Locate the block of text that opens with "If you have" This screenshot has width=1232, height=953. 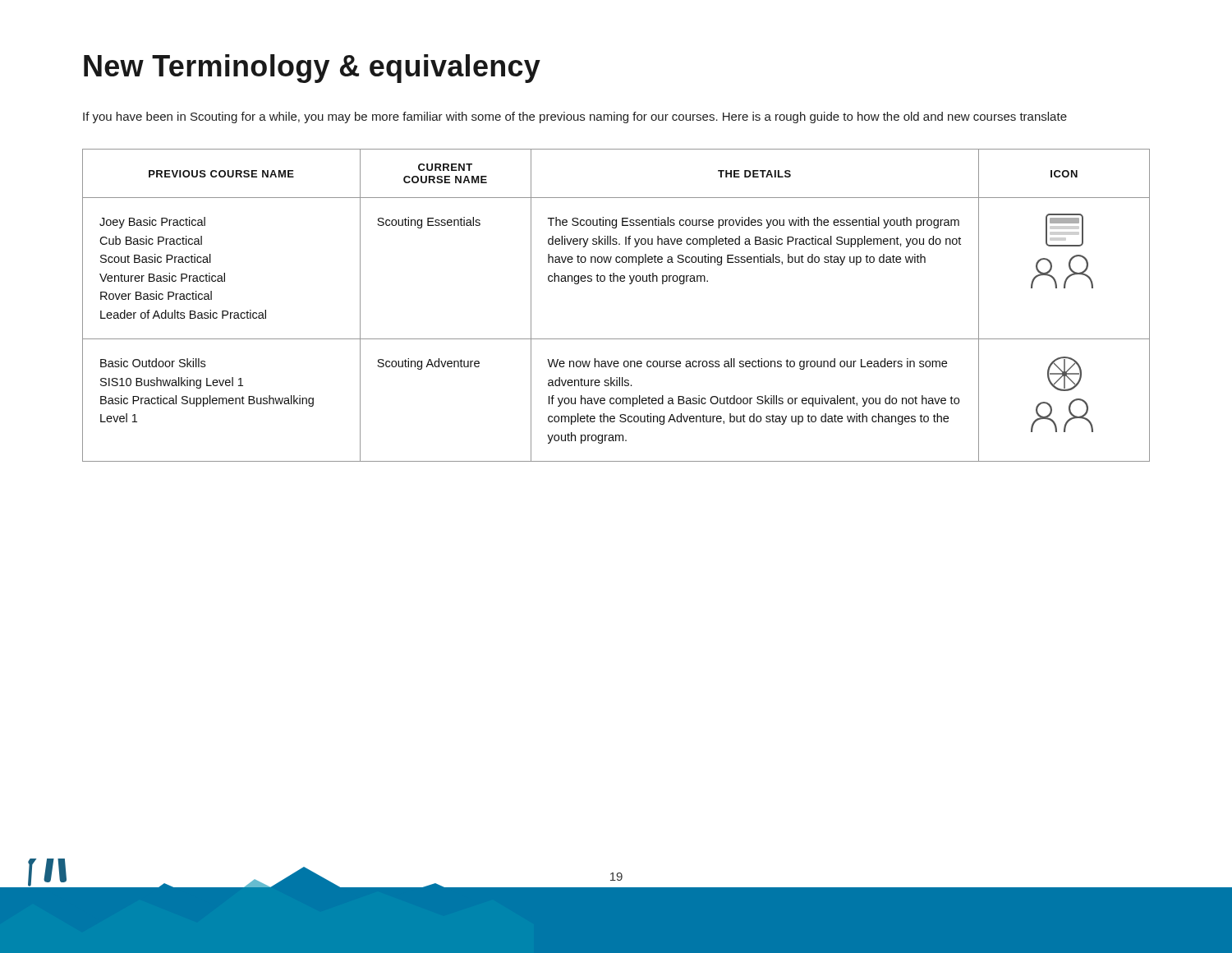[575, 116]
